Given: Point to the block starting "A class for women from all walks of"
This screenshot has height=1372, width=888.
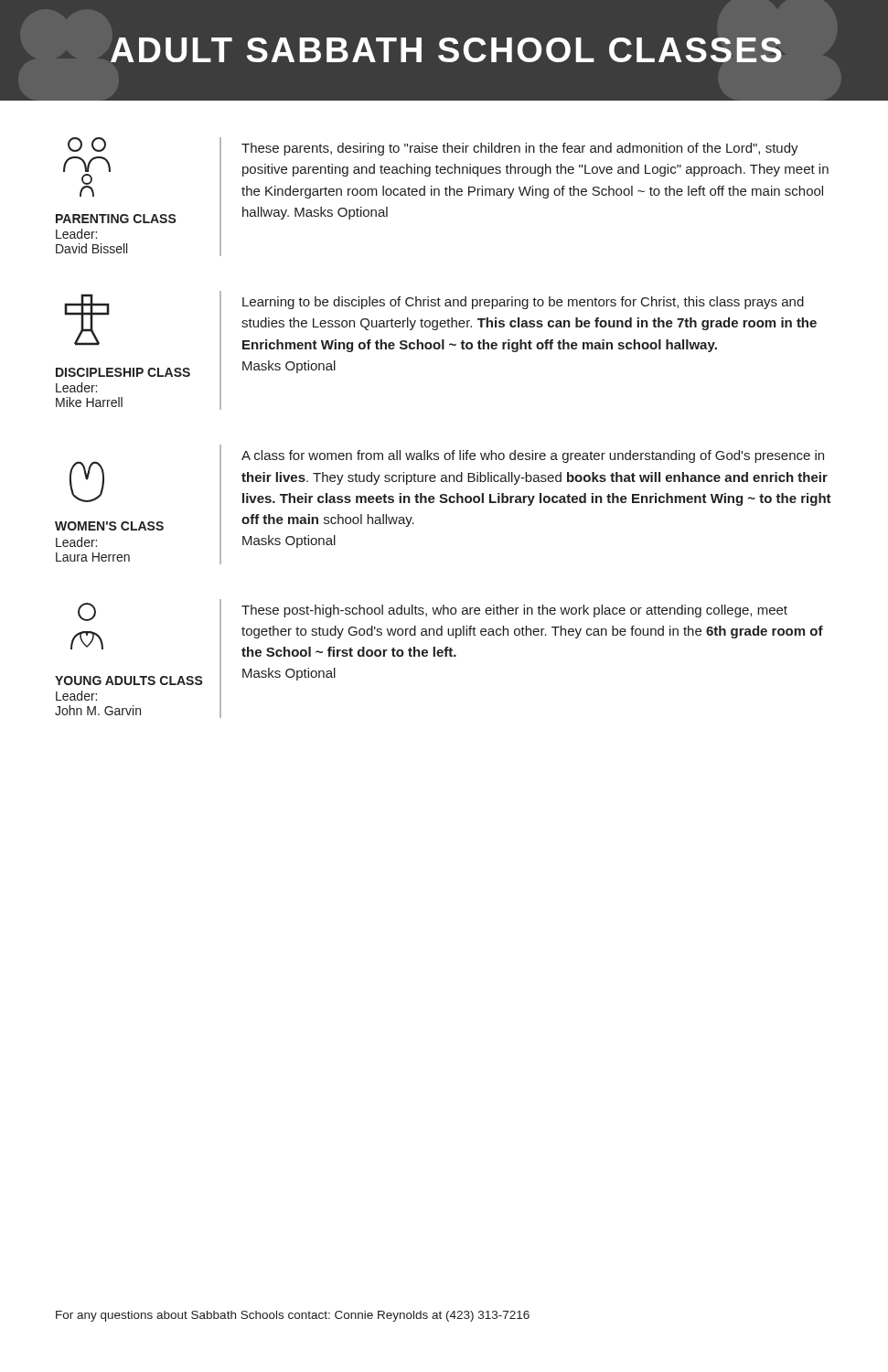Looking at the screenshot, I should pyautogui.click(x=536, y=498).
